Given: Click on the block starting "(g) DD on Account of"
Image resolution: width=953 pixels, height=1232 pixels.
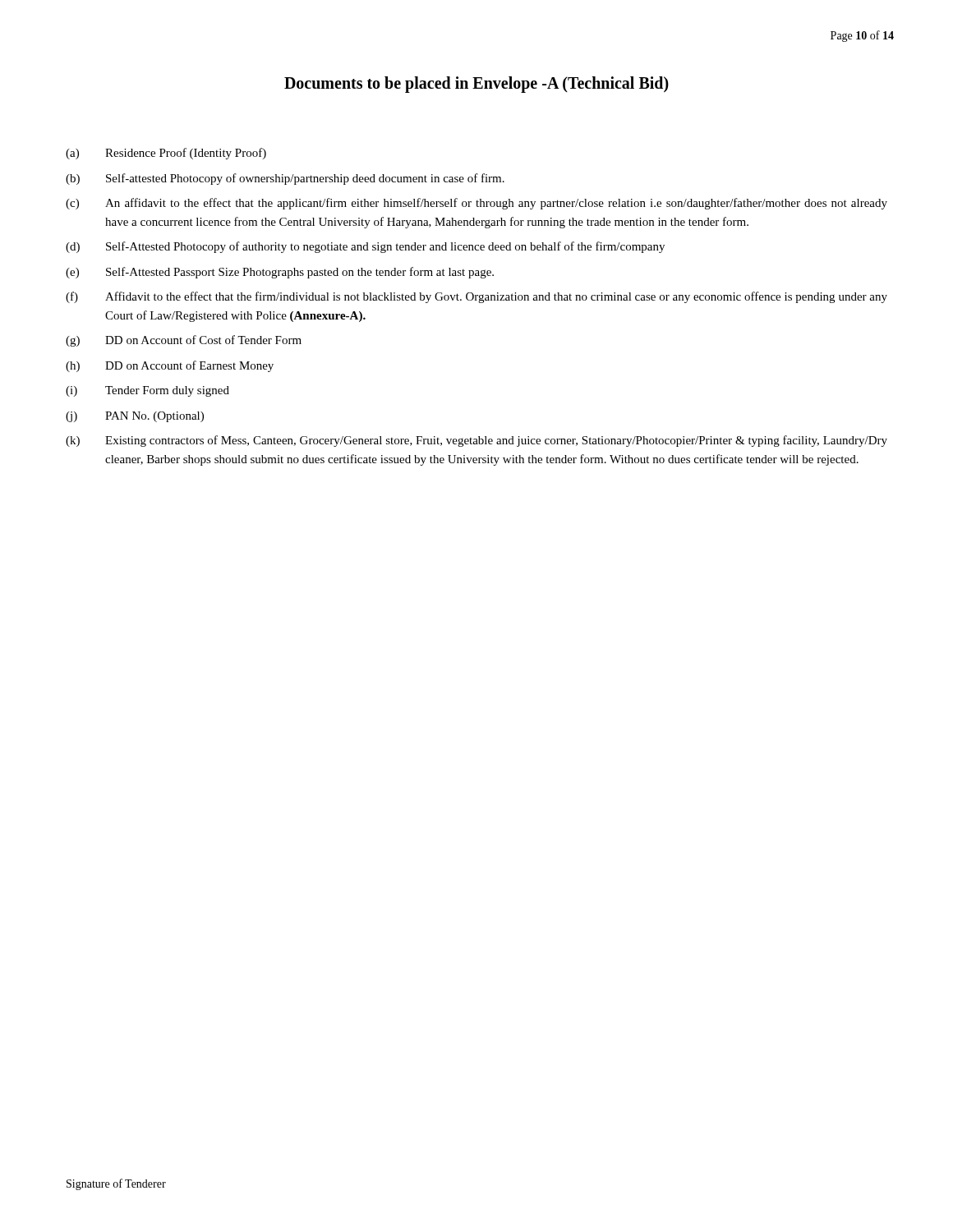Looking at the screenshot, I should click(184, 341).
